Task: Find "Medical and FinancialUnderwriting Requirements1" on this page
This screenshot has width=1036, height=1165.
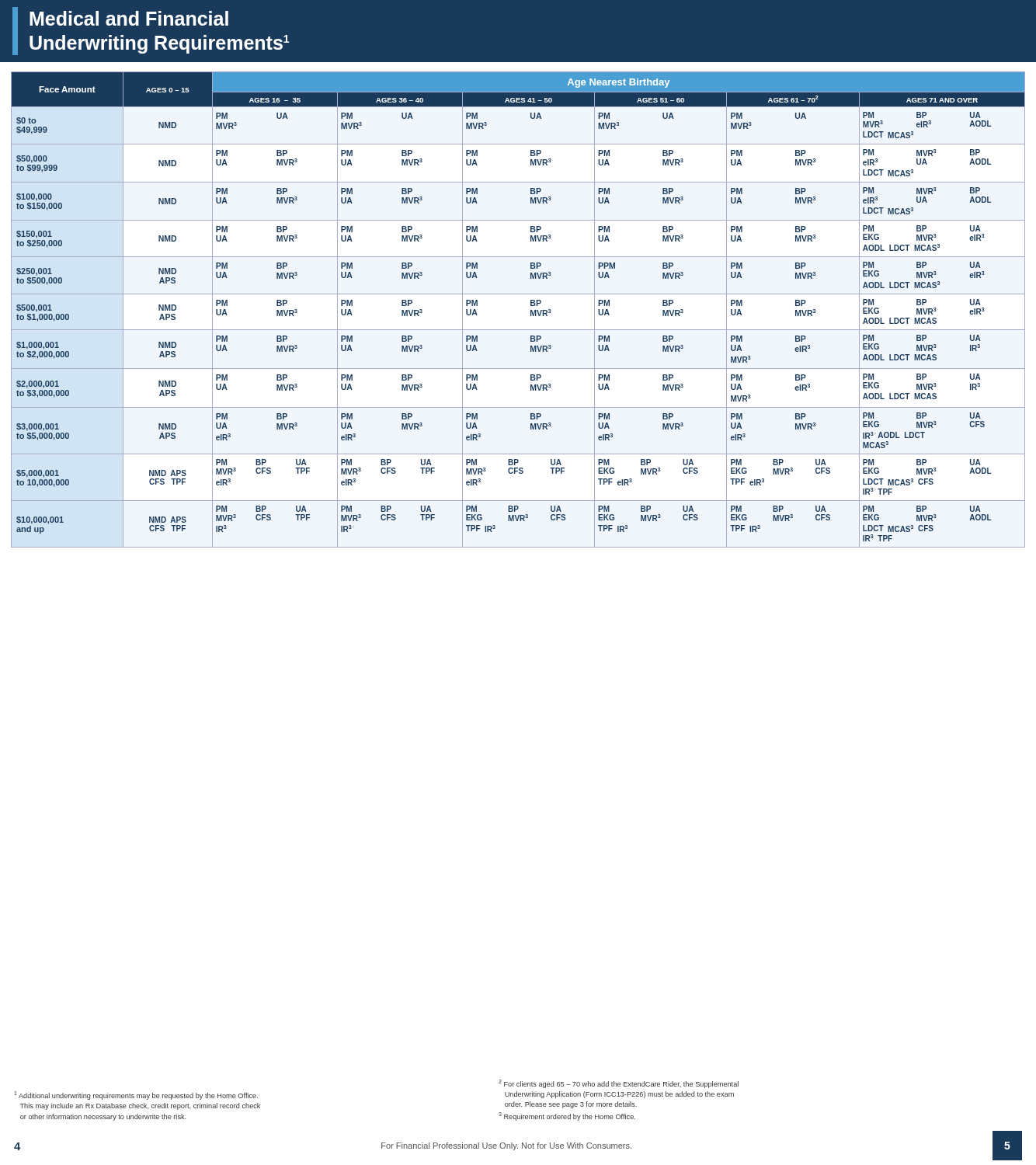Action: click(x=151, y=31)
